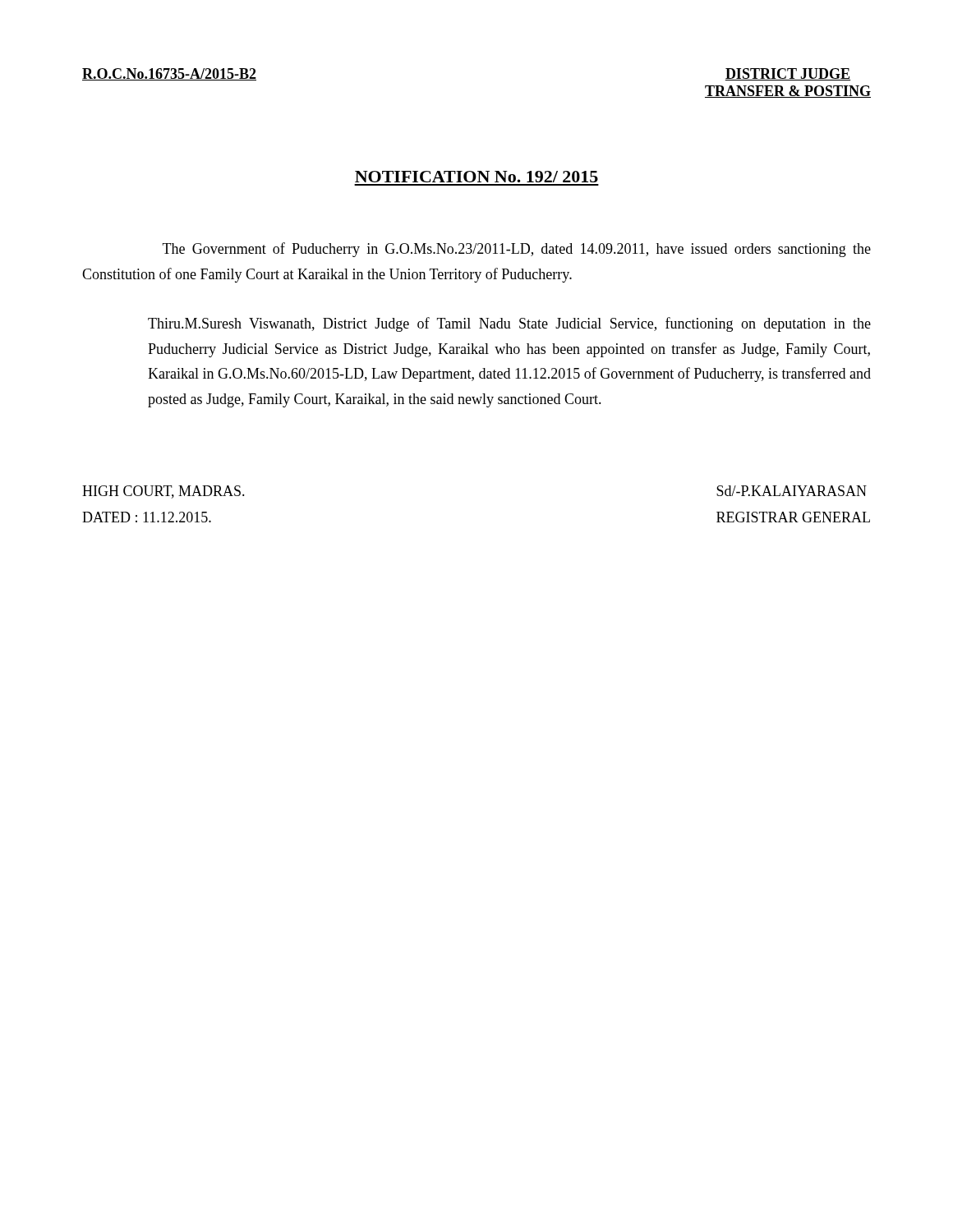This screenshot has width=953, height=1232.
Task: Click on the passage starting "Thiru.M.Suresh Viswanath, District"
Action: point(509,361)
